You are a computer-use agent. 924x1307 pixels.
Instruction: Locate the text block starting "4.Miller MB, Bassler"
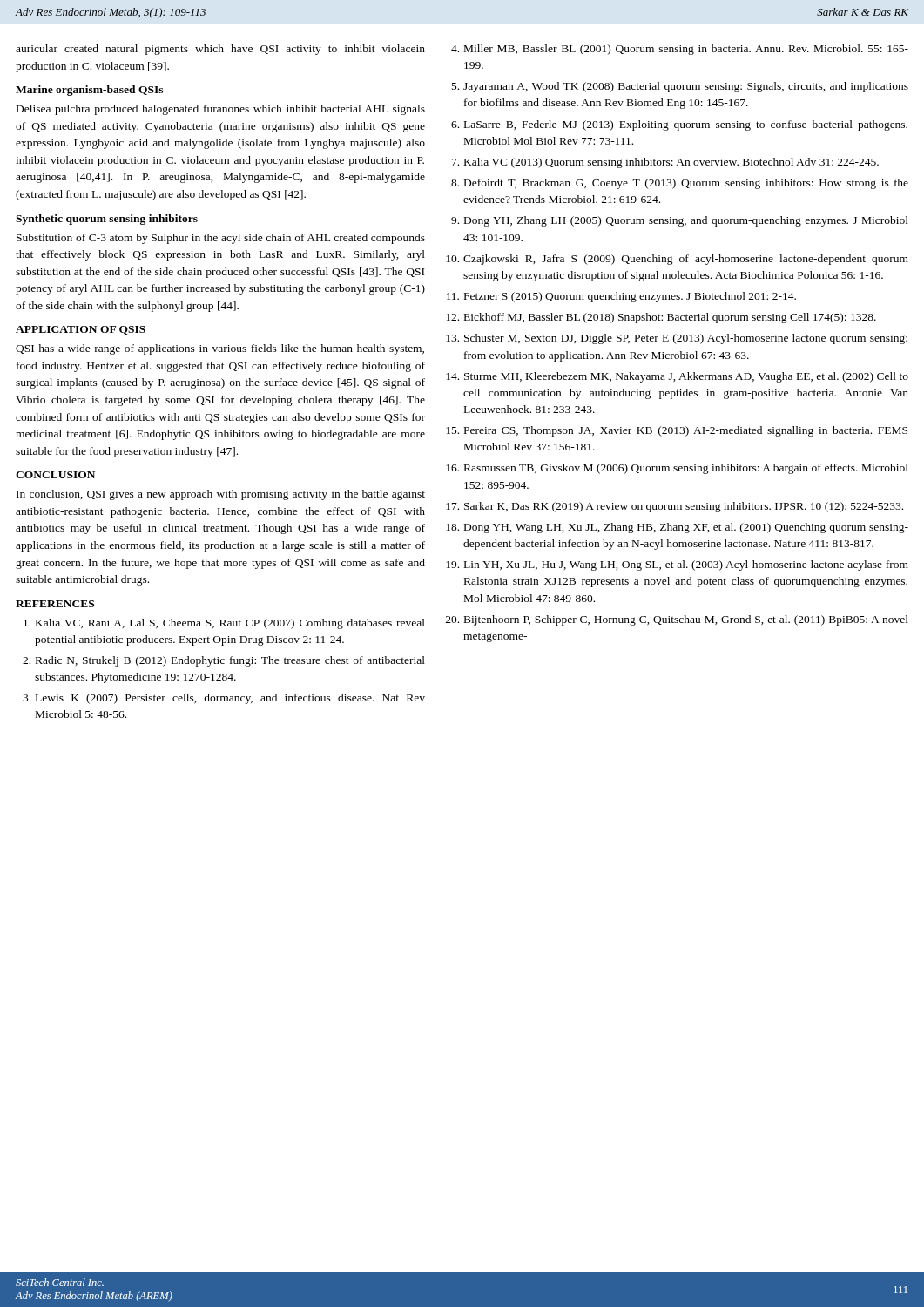pyautogui.click(x=676, y=57)
